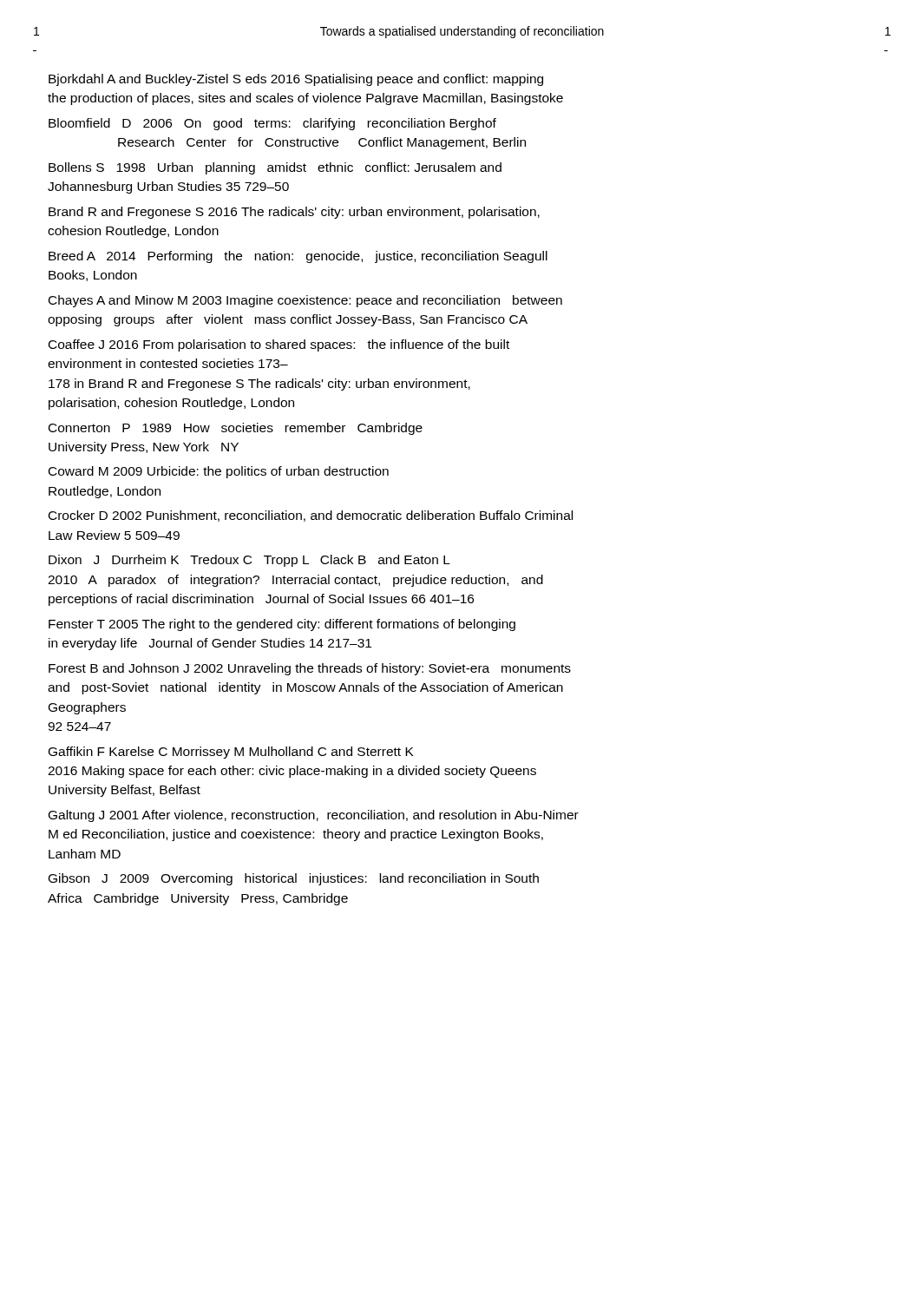Select the list item that reads "Brand R and Fregonese"
The height and width of the screenshot is (1302, 924).
[x=466, y=222]
